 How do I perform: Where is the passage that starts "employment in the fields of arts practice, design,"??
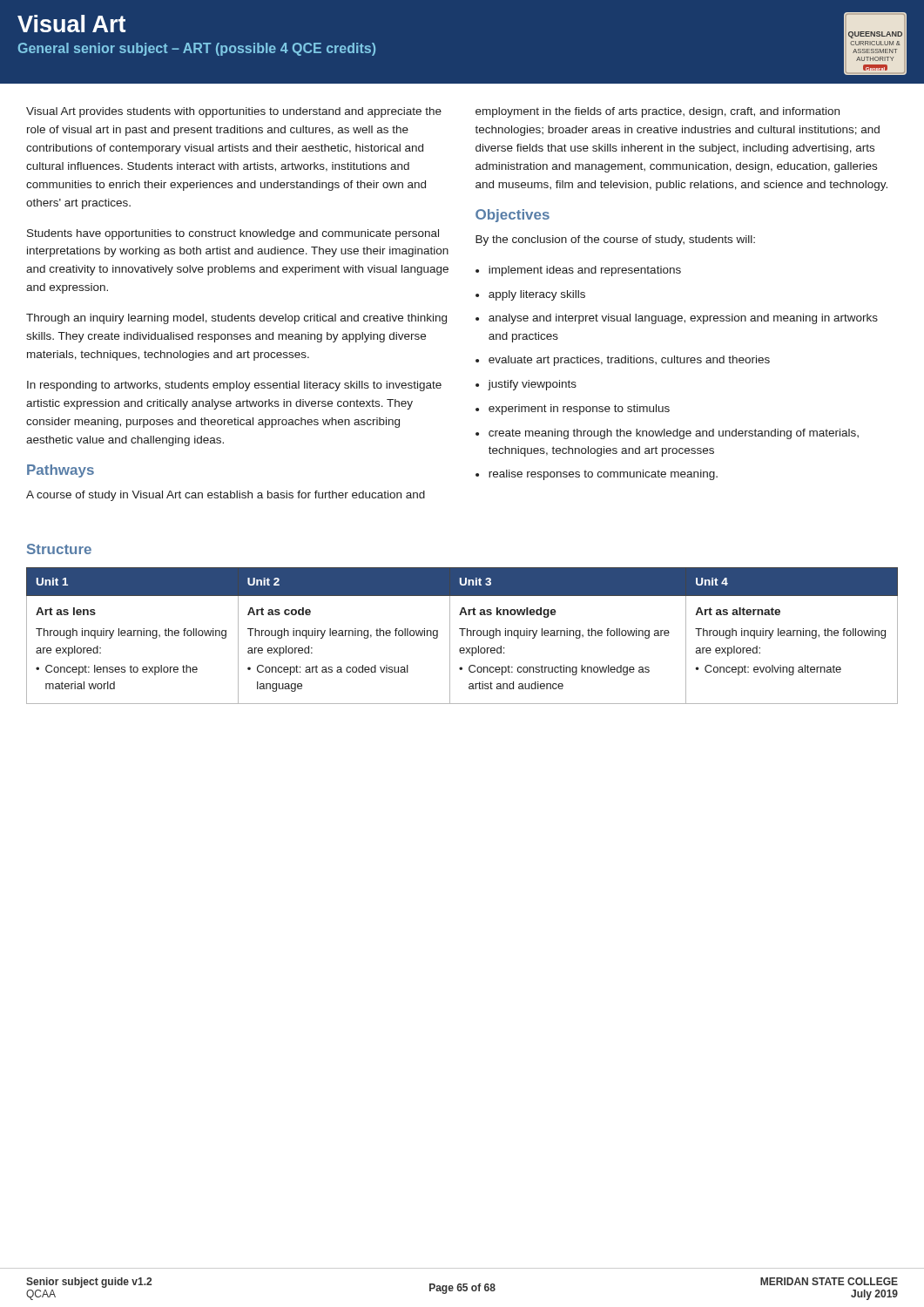(682, 148)
